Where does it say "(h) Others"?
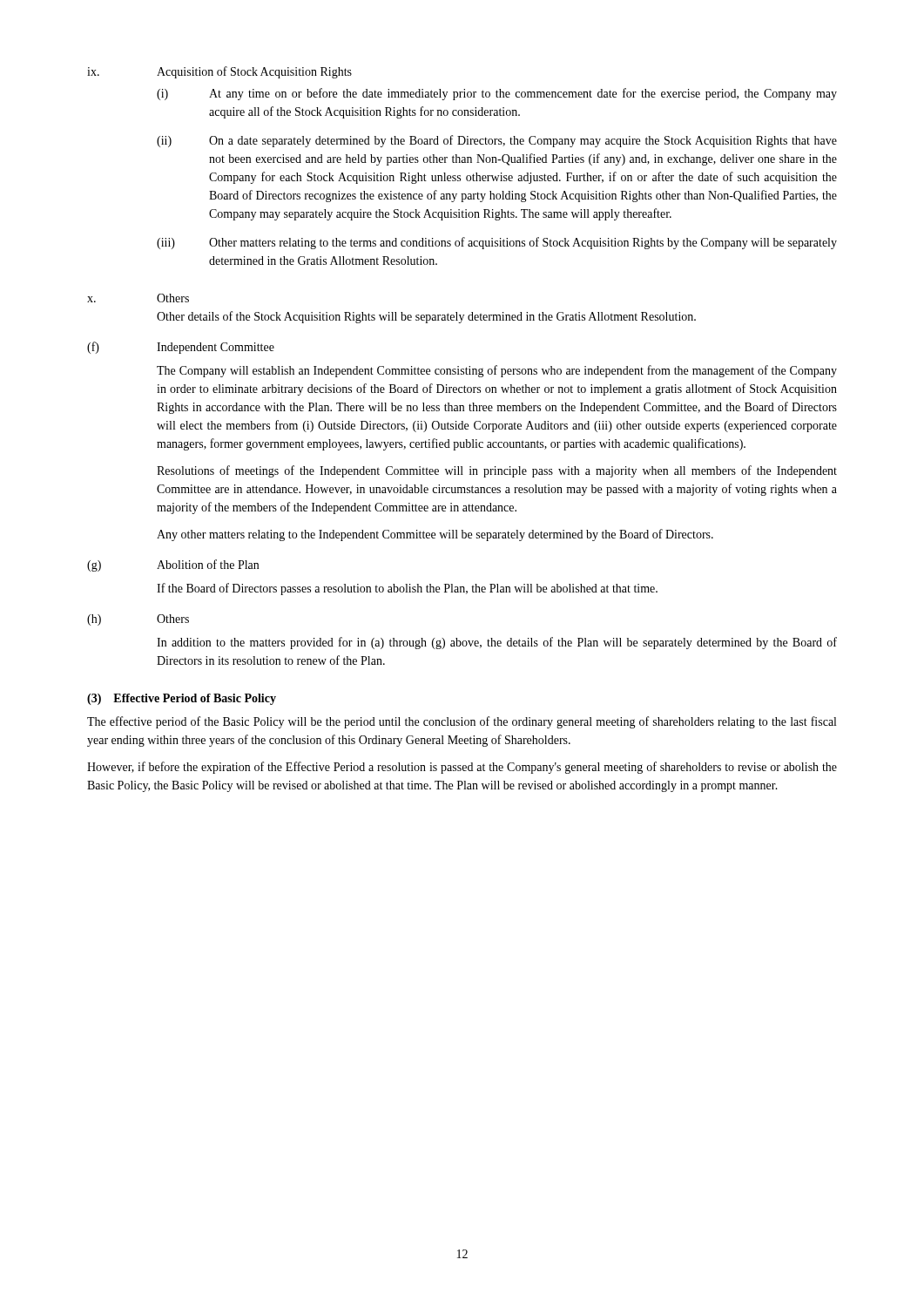Screen dimensions: 1307x924 point(93,620)
